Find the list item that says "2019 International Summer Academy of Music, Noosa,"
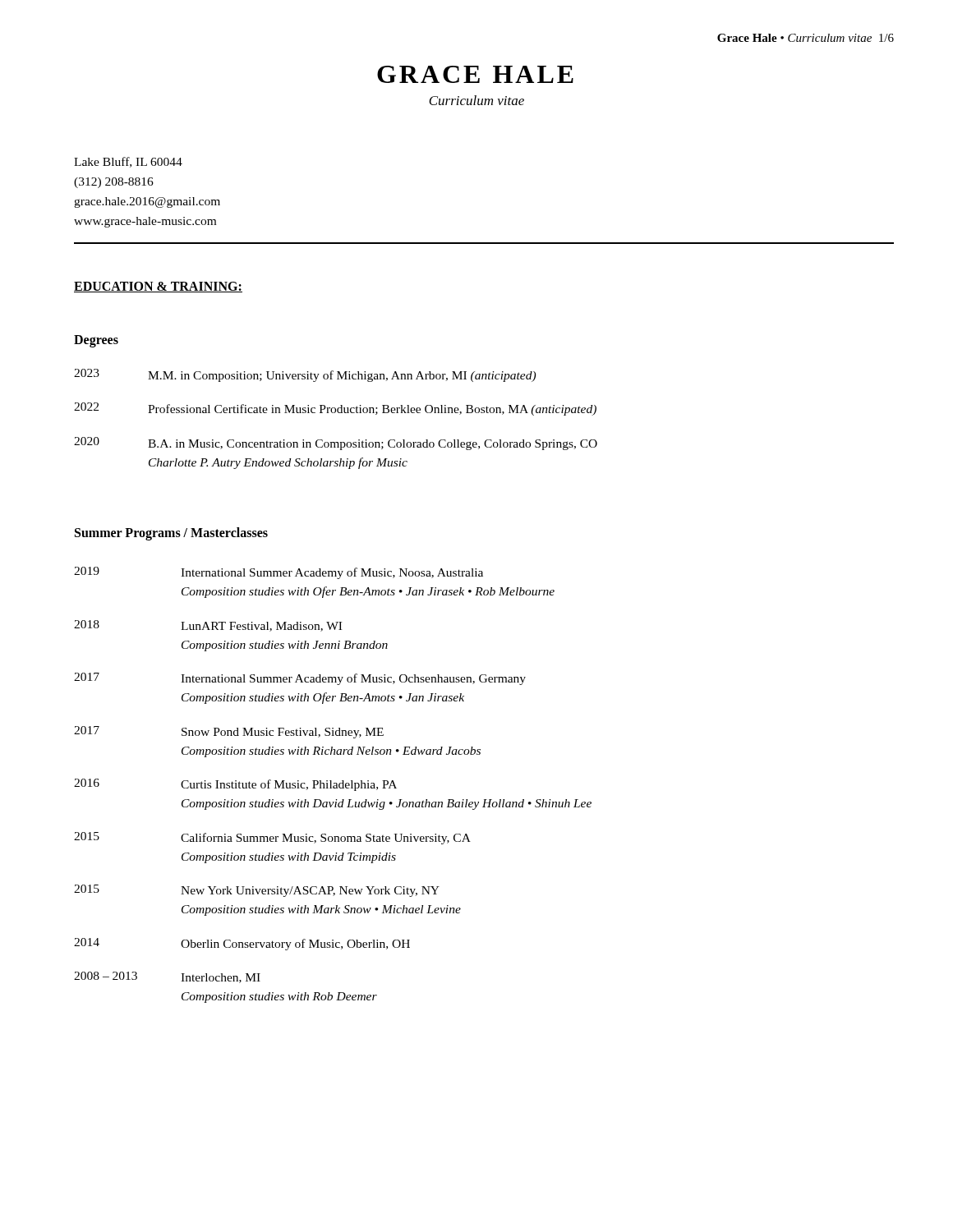Viewport: 953px width, 1232px height. 314,582
